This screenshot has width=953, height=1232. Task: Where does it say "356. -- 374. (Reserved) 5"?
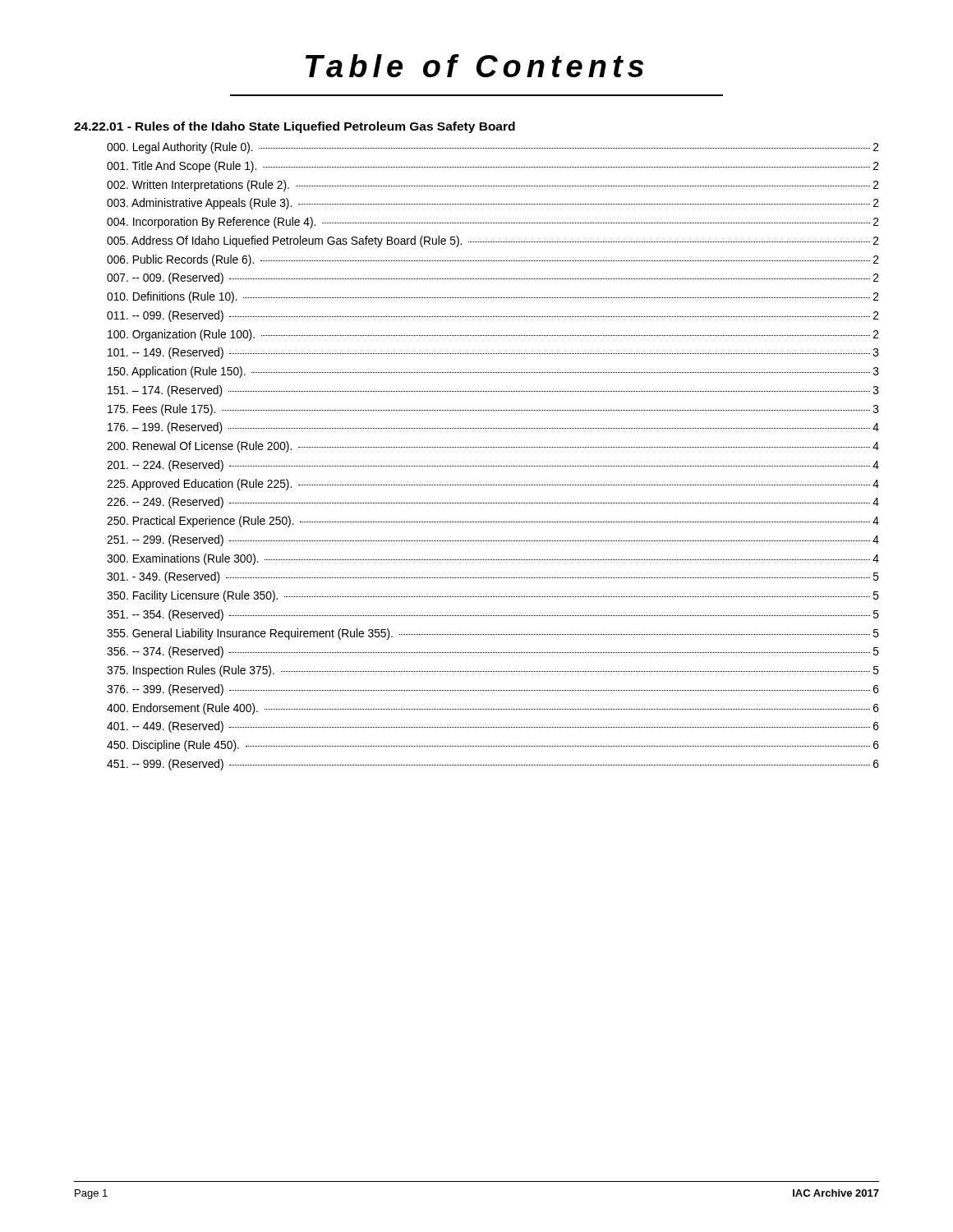click(493, 653)
